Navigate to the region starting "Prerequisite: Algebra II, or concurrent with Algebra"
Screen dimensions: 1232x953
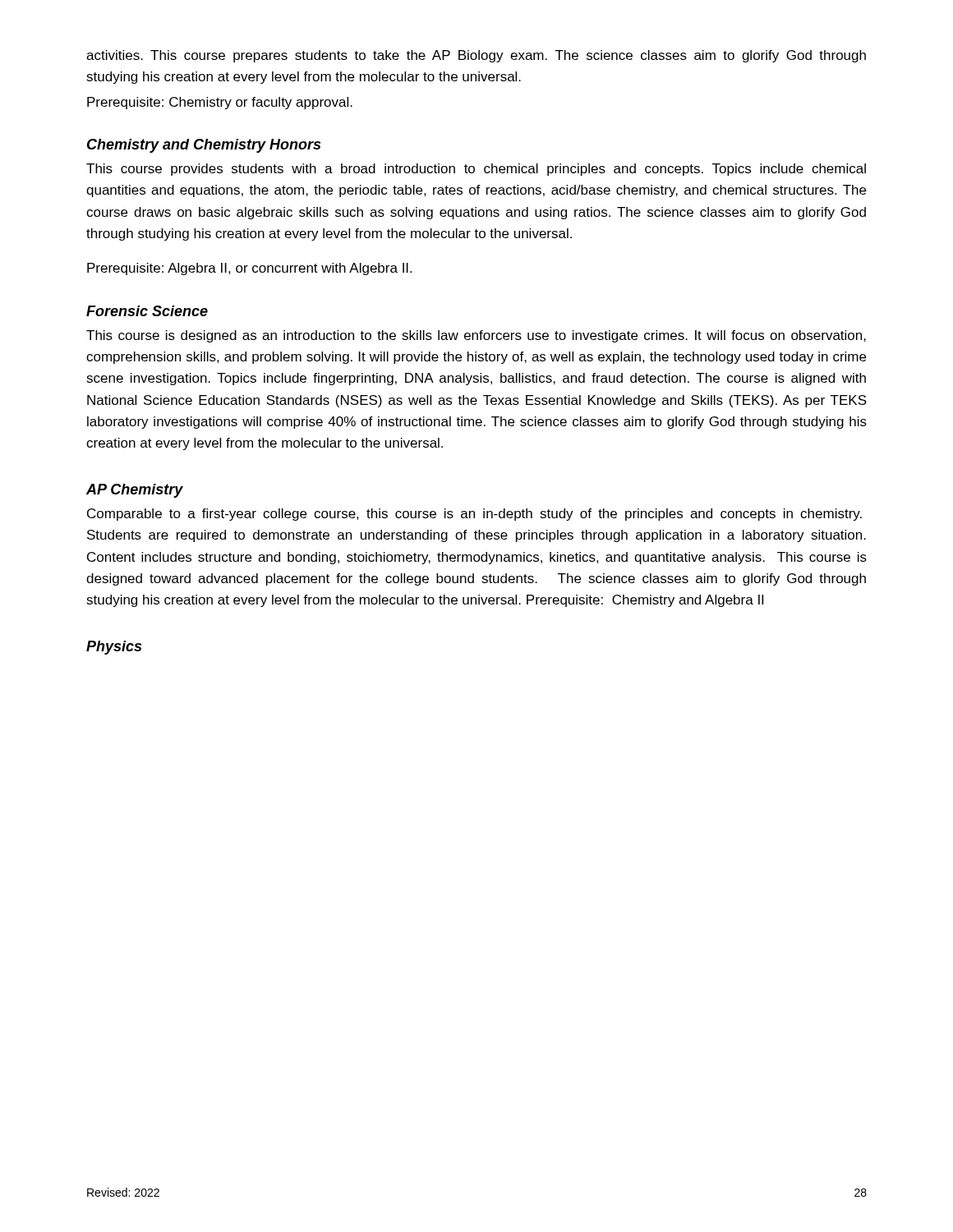coord(250,269)
